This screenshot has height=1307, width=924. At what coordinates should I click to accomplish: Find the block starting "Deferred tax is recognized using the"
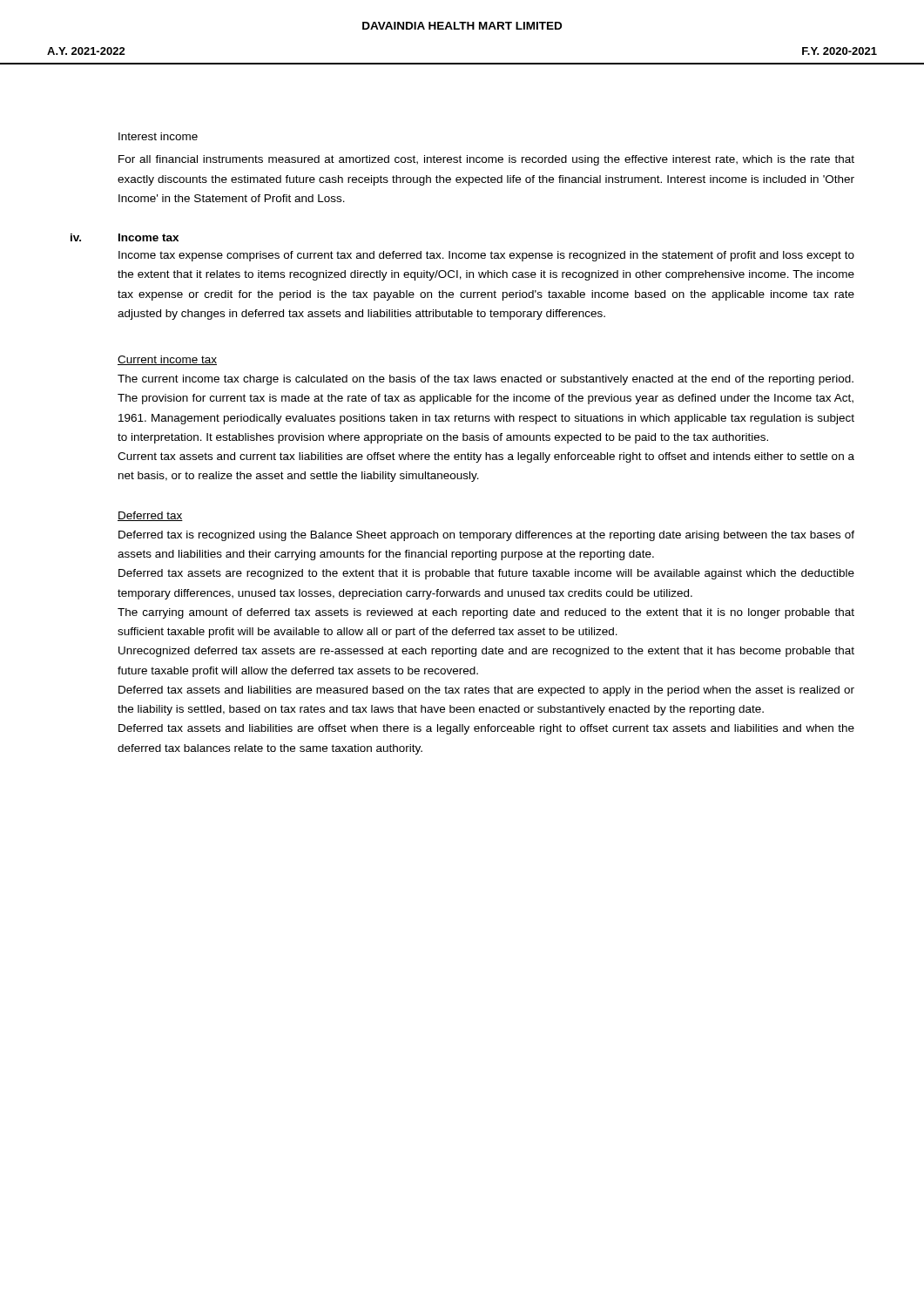coord(486,544)
